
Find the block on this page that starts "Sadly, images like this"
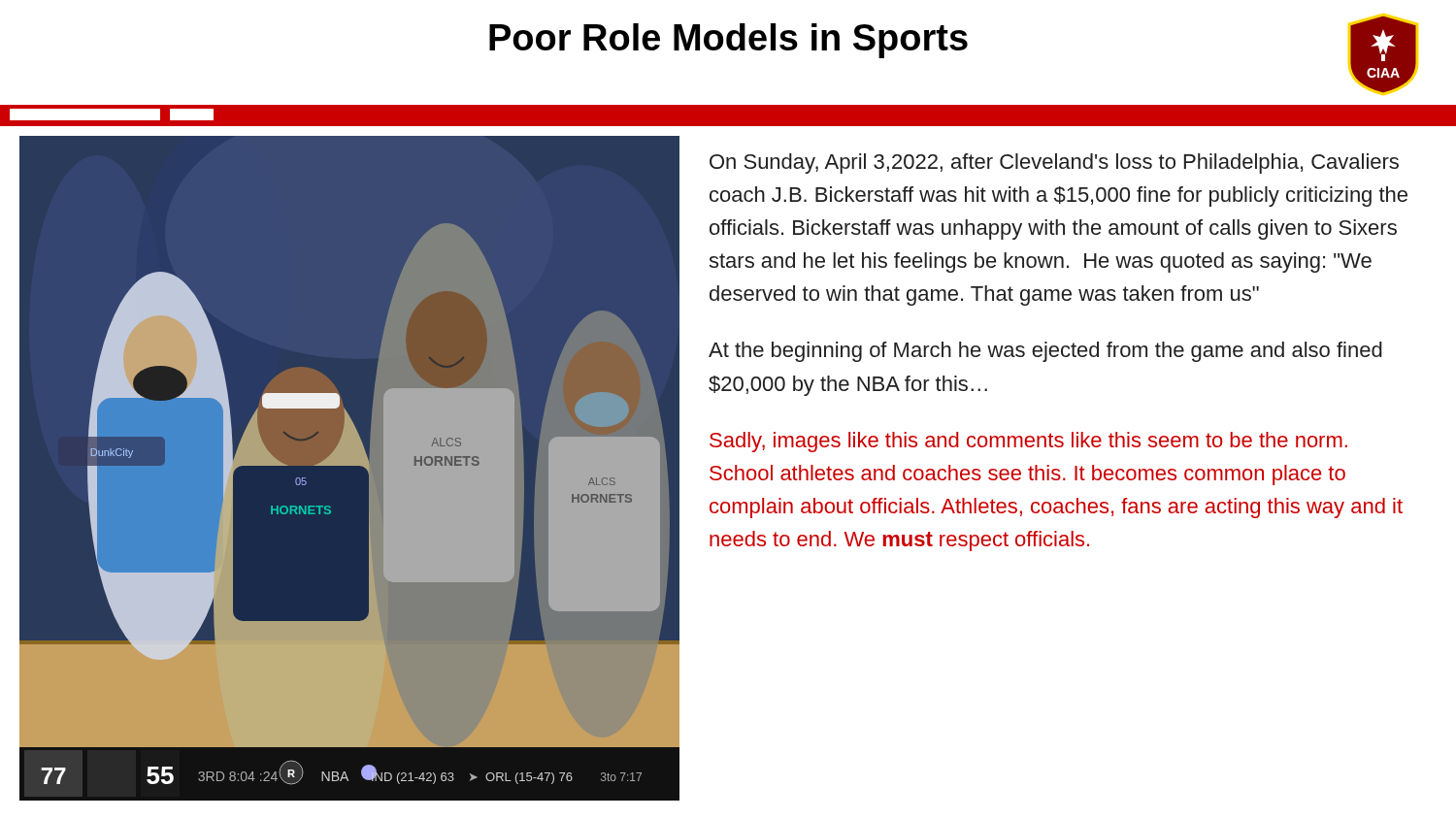pyautogui.click(x=1056, y=489)
